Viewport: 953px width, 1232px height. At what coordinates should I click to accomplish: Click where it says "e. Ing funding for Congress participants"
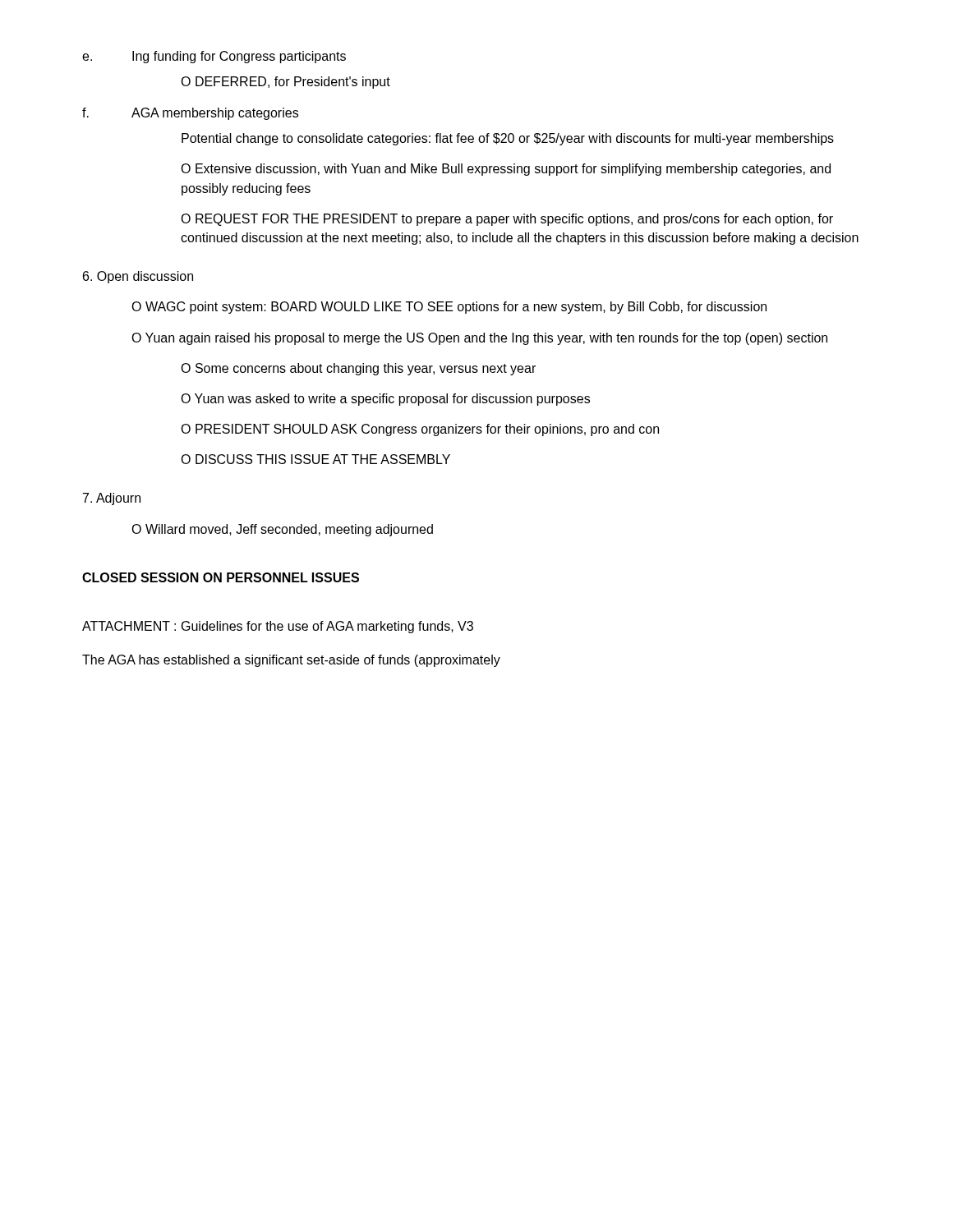pos(214,57)
